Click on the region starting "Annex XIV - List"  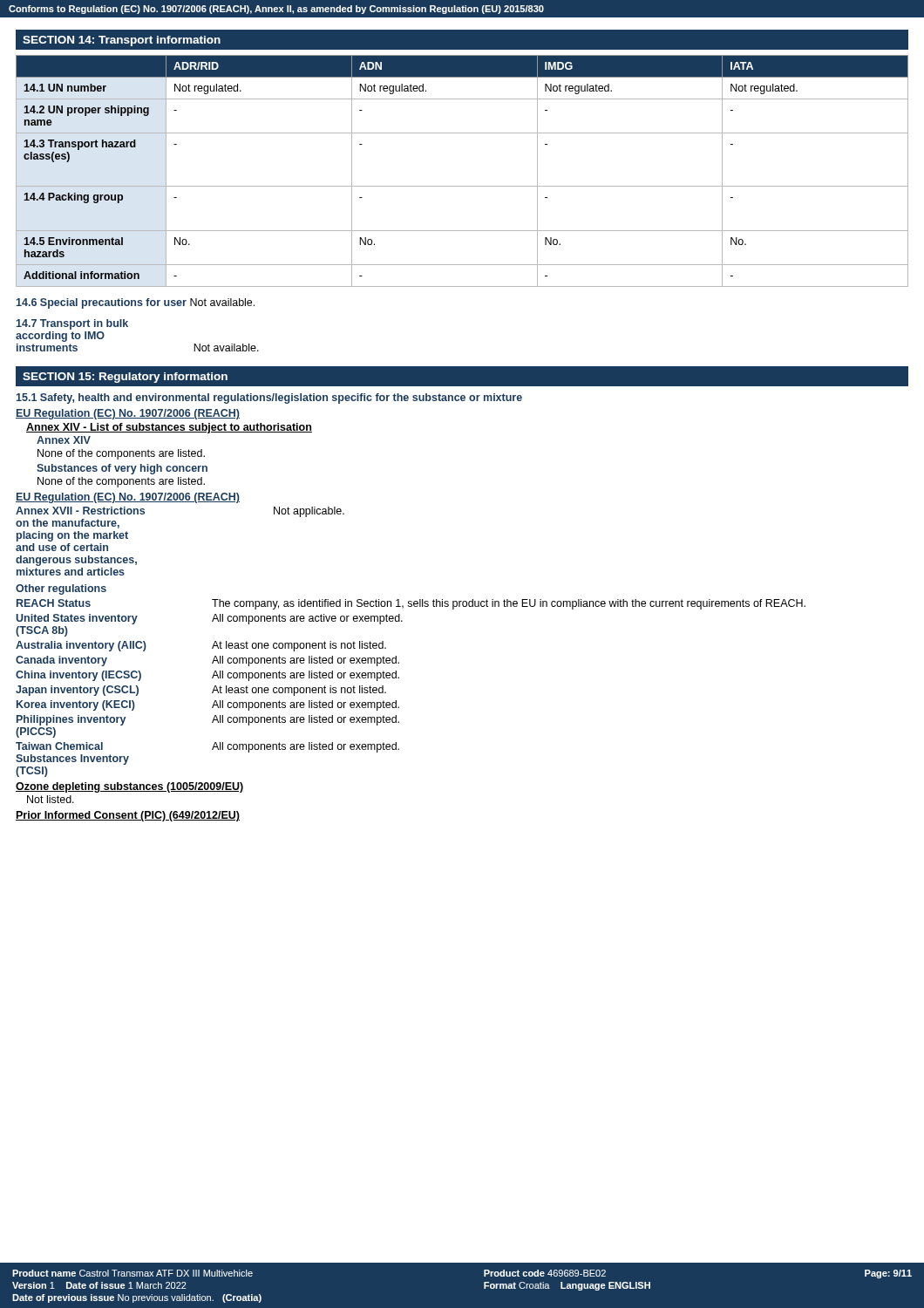(169, 427)
